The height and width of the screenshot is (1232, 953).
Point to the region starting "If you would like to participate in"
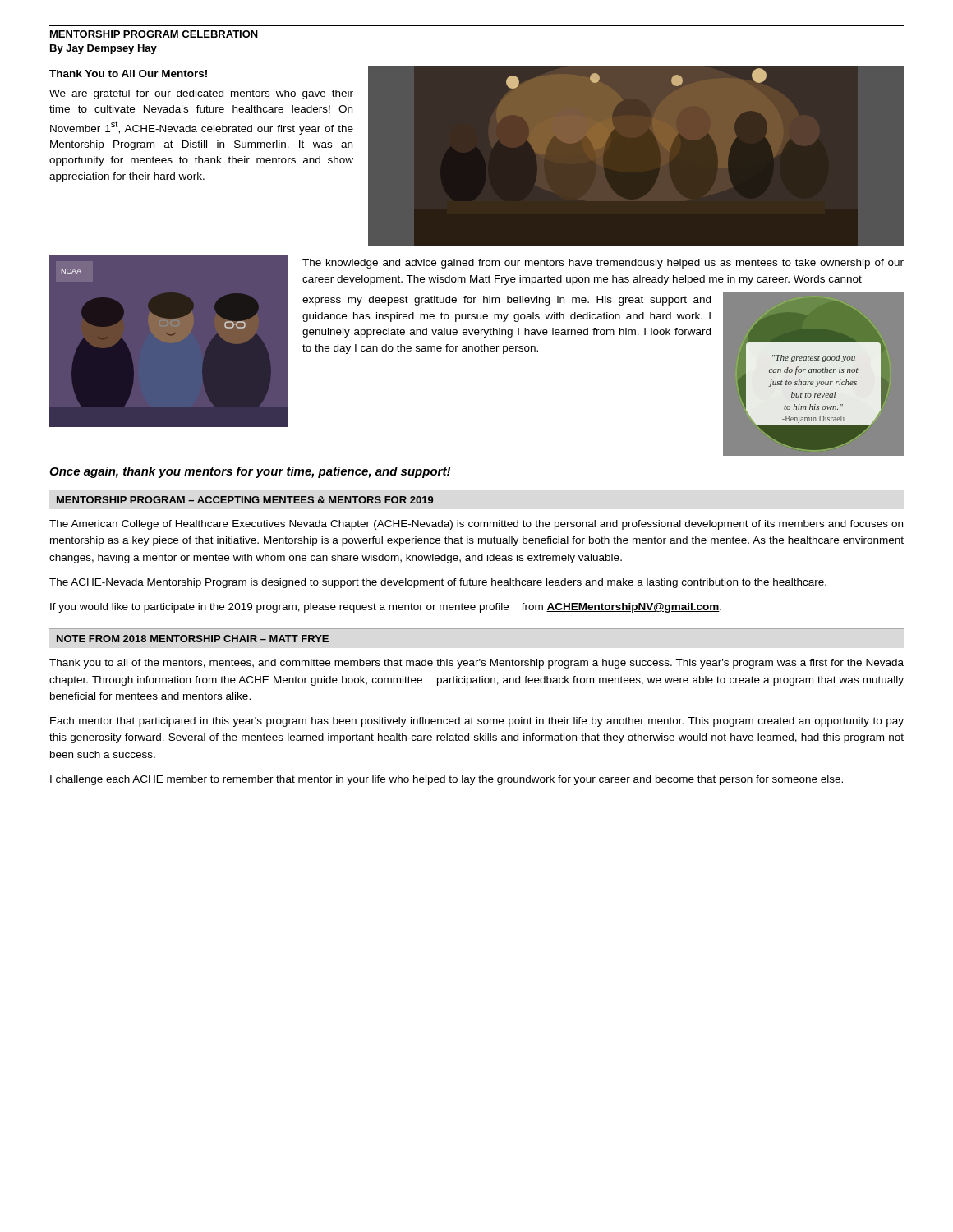point(386,607)
